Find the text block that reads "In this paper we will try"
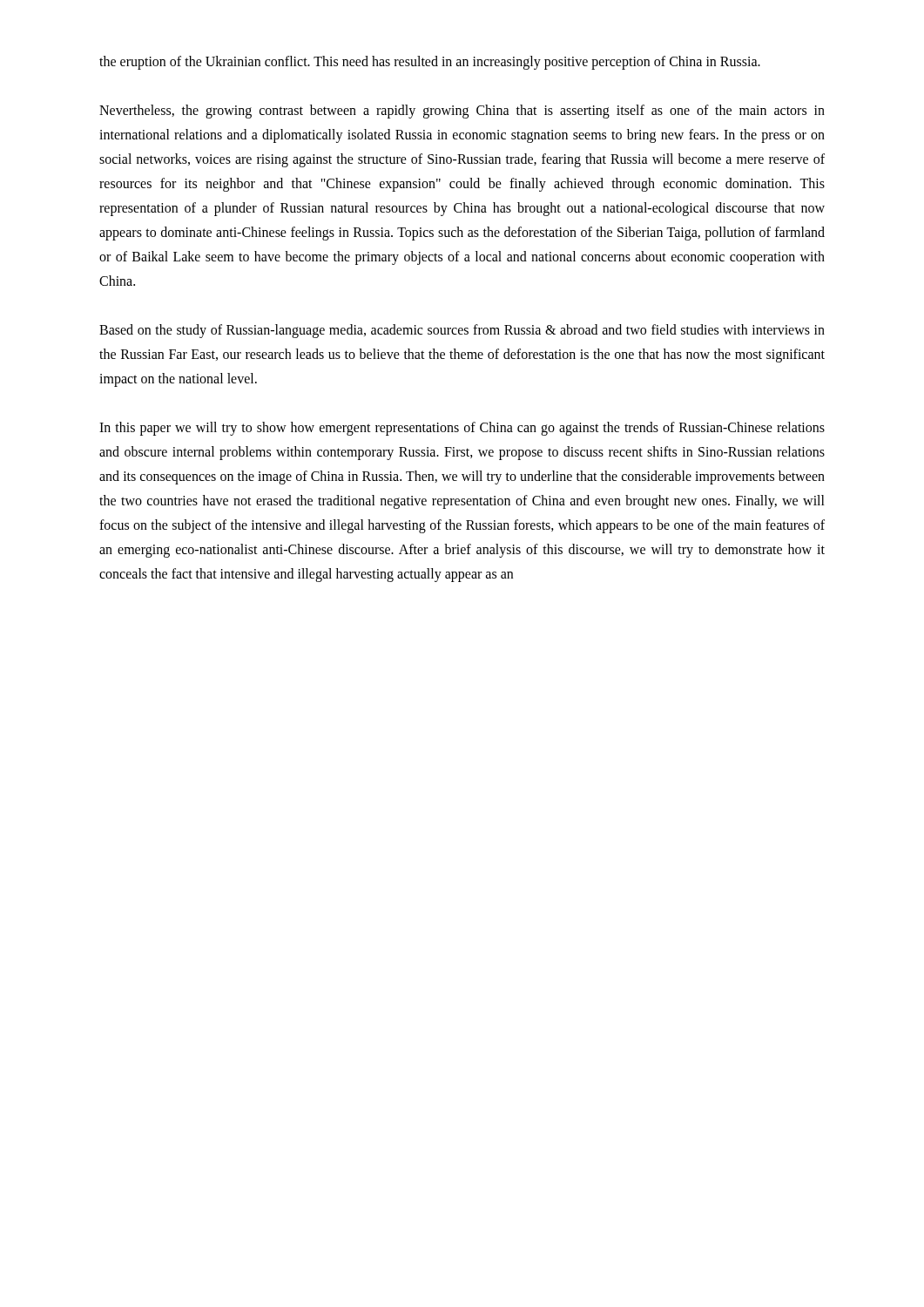924x1307 pixels. 462,501
